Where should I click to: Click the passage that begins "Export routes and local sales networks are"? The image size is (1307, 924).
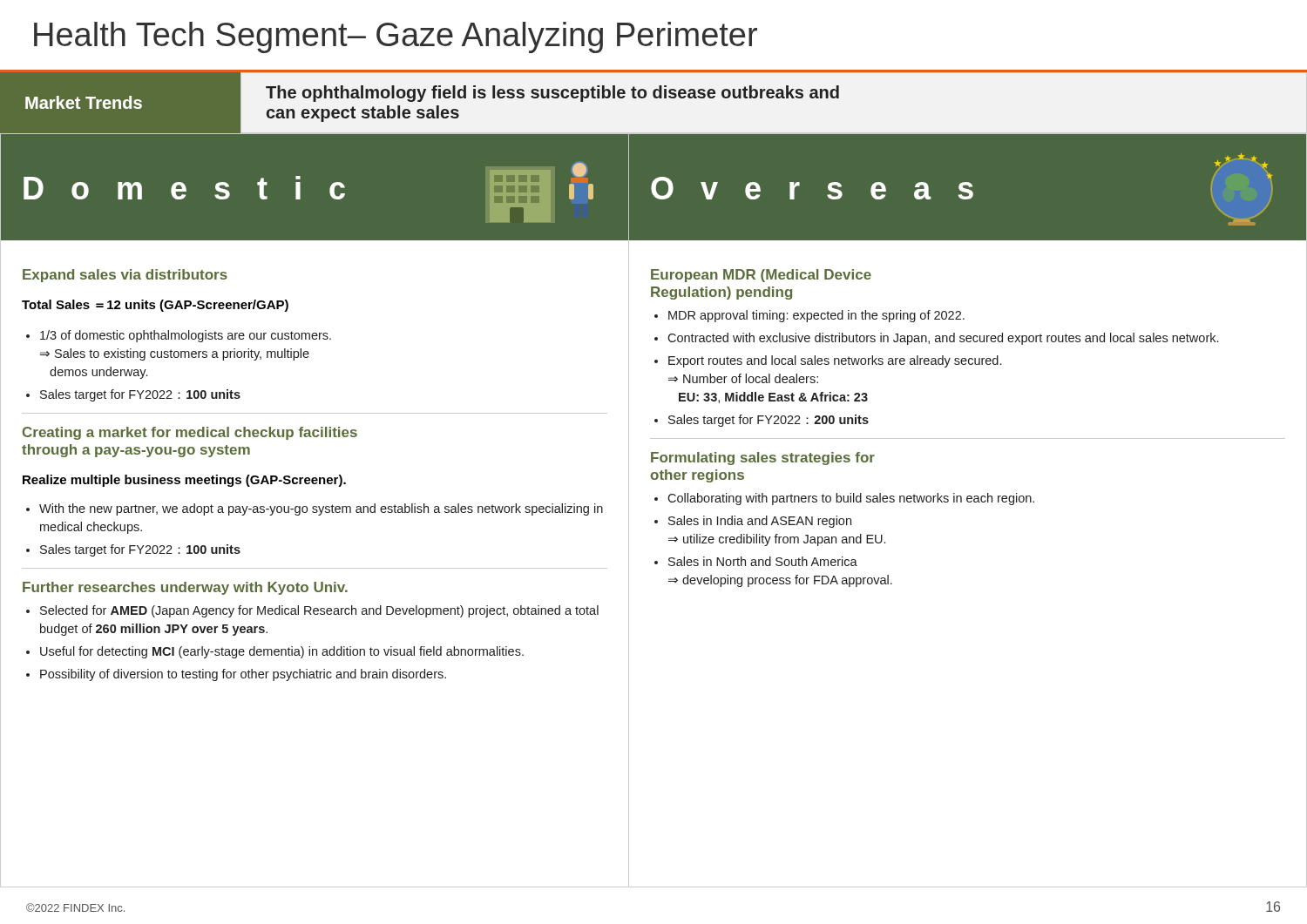click(x=835, y=361)
